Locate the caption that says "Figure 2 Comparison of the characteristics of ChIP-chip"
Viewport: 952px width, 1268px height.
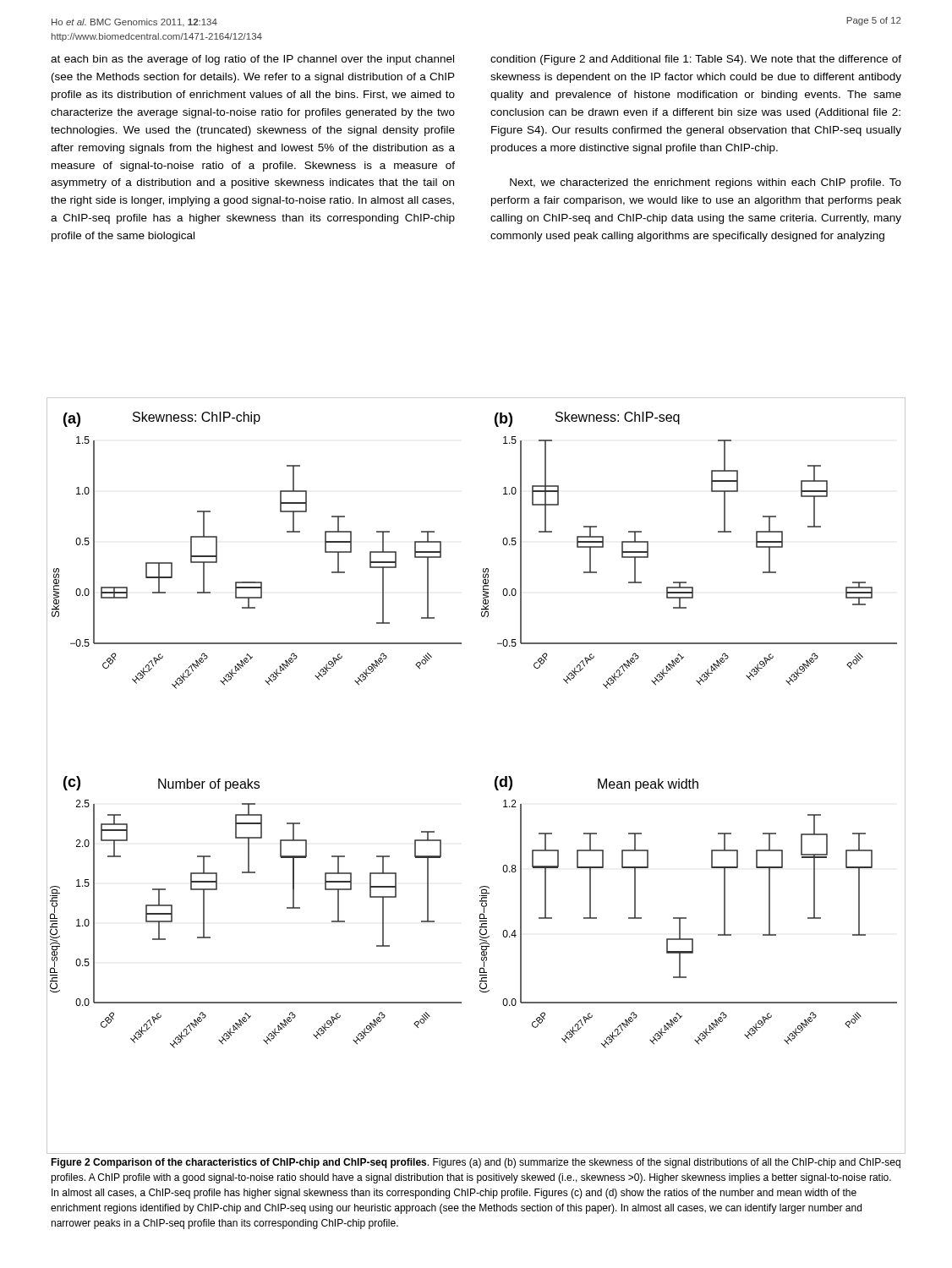tap(476, 1193)
